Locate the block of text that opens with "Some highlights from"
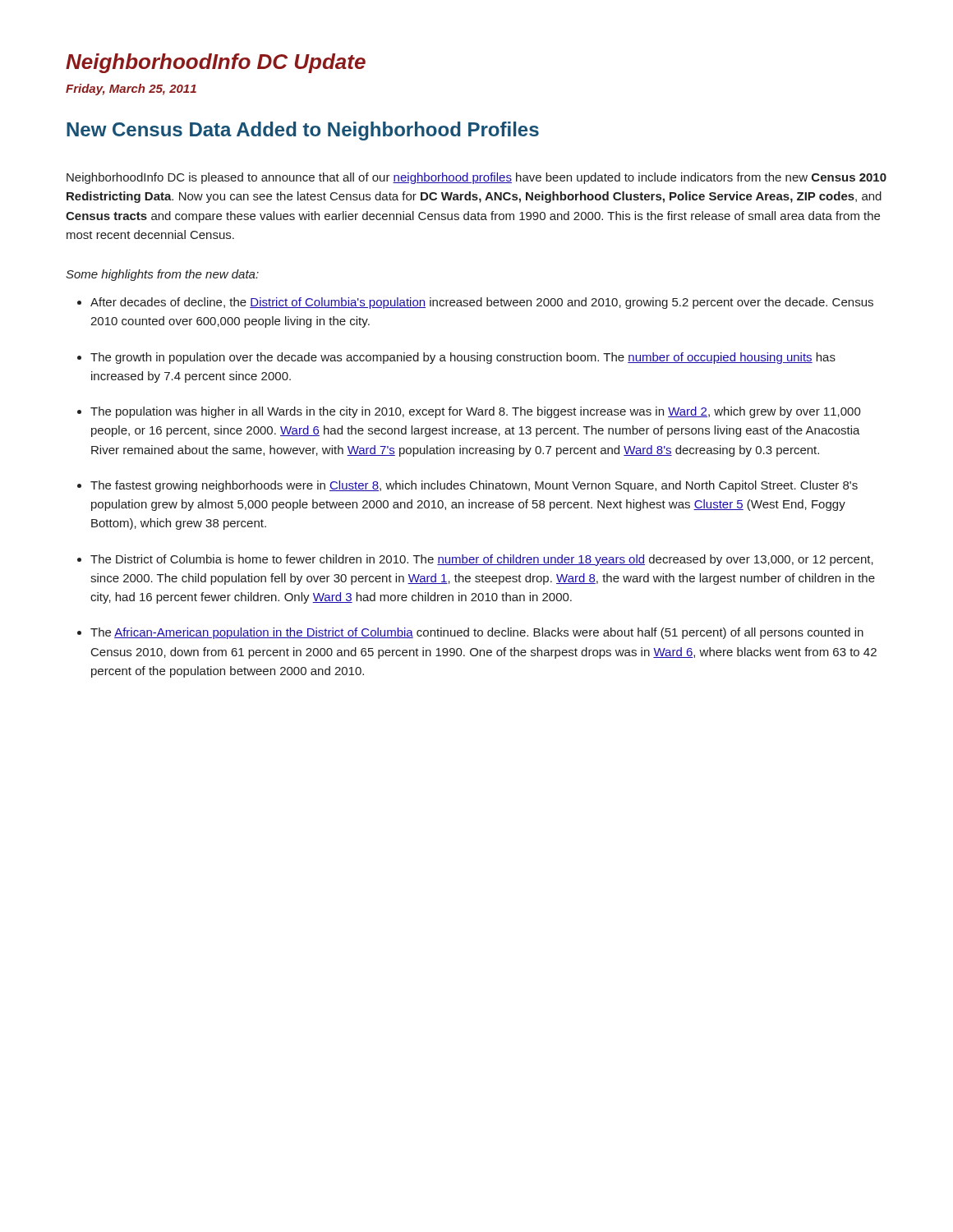This screenshot has width=953, height=1232. pyautogui.click(x=162, y=274)
